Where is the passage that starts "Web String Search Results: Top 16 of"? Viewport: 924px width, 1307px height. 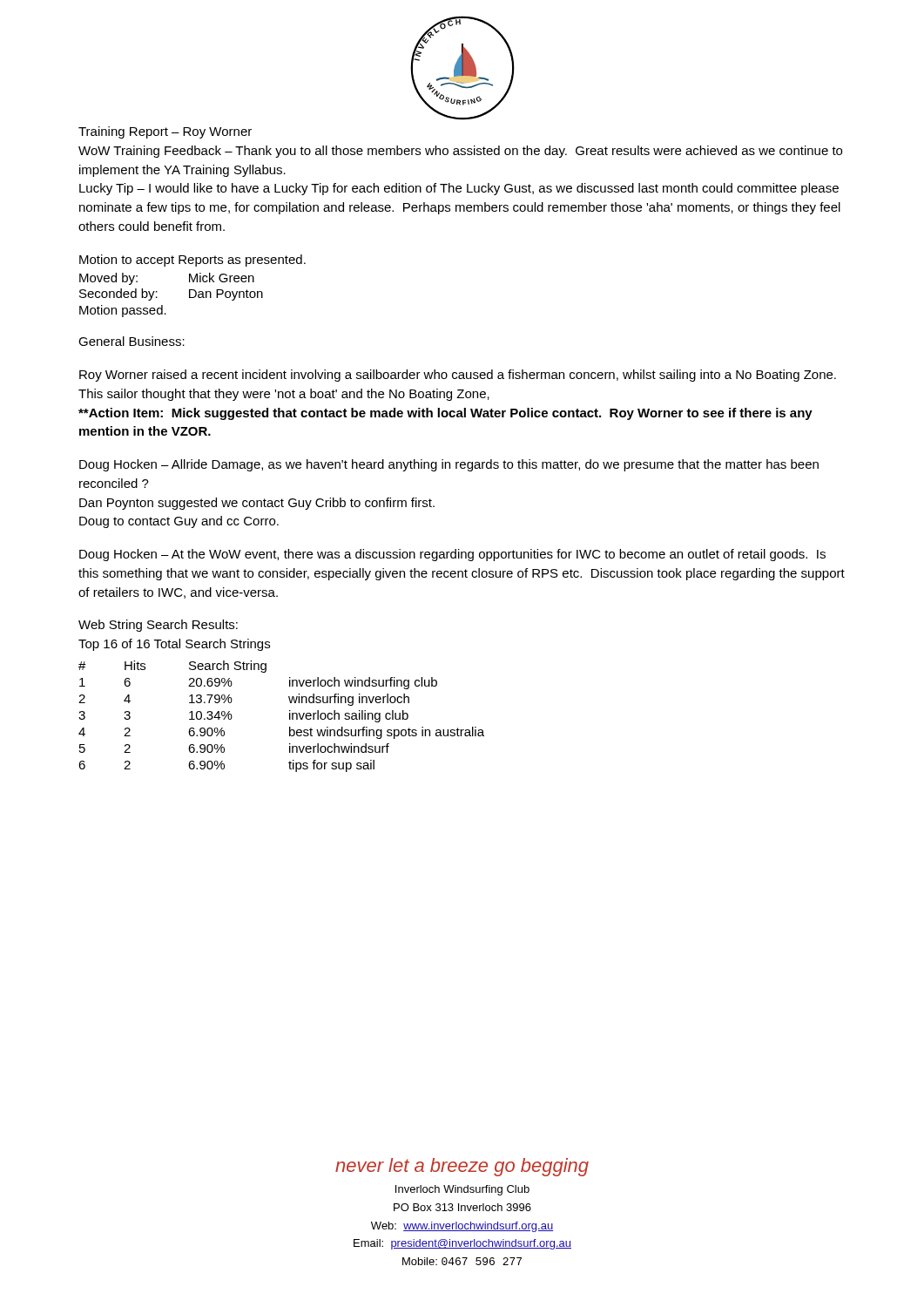point(174,634)
